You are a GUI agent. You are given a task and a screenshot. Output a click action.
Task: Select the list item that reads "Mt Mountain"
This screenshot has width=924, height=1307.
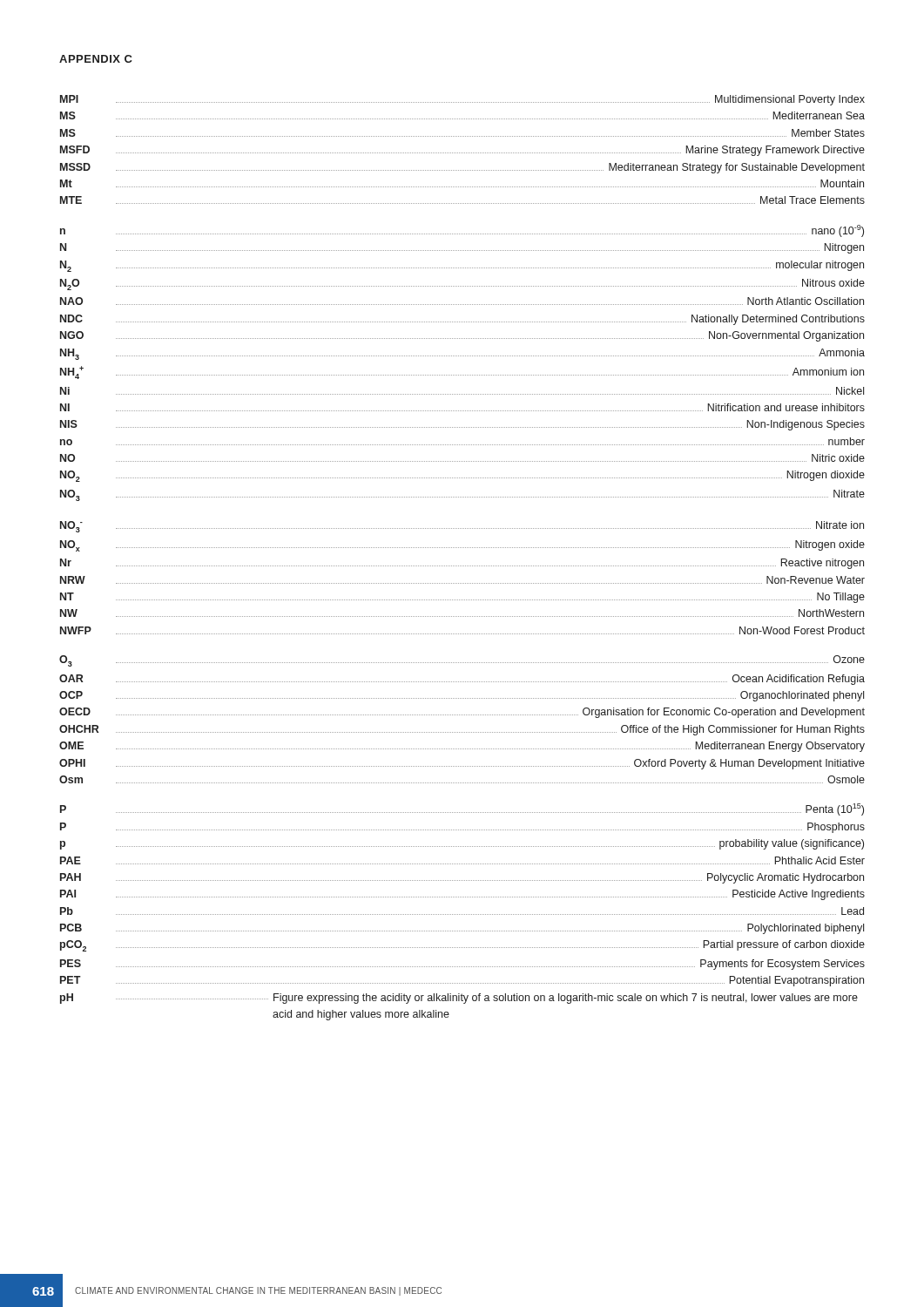pos(462,184)
